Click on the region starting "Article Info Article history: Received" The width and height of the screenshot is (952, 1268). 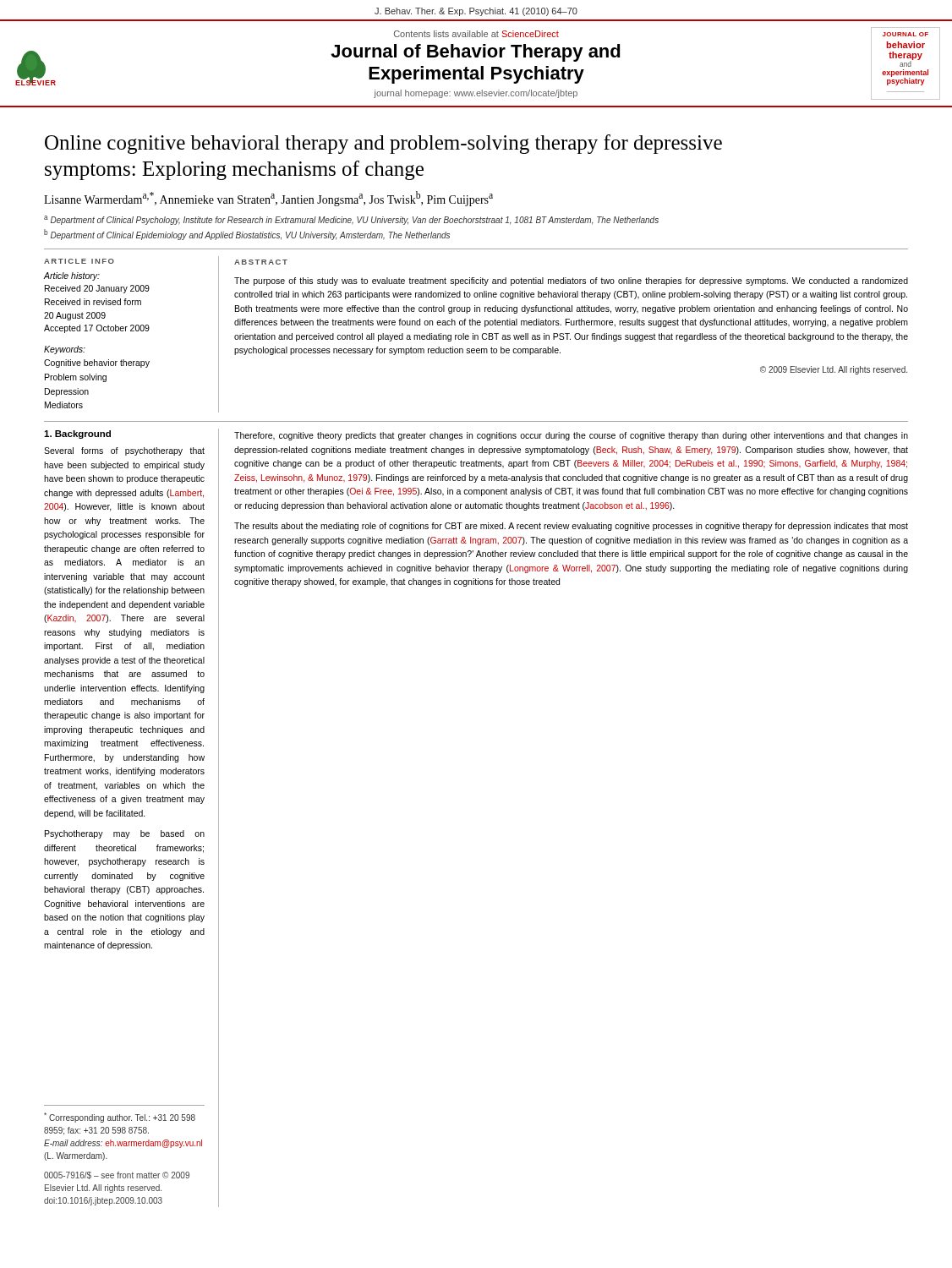(x=124, y=334)
